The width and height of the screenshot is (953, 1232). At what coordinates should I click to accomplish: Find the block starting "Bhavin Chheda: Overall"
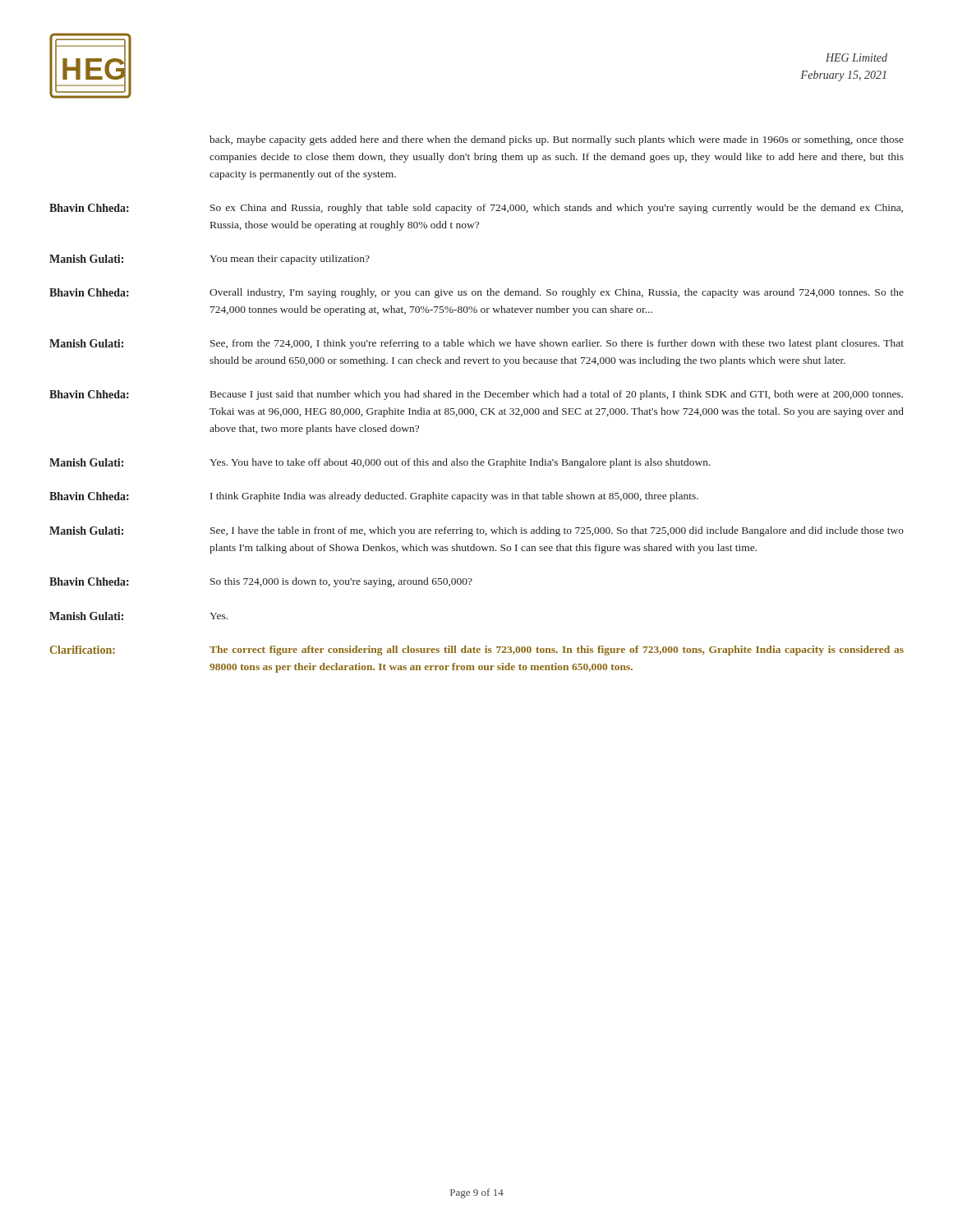(x=476, y=302)
